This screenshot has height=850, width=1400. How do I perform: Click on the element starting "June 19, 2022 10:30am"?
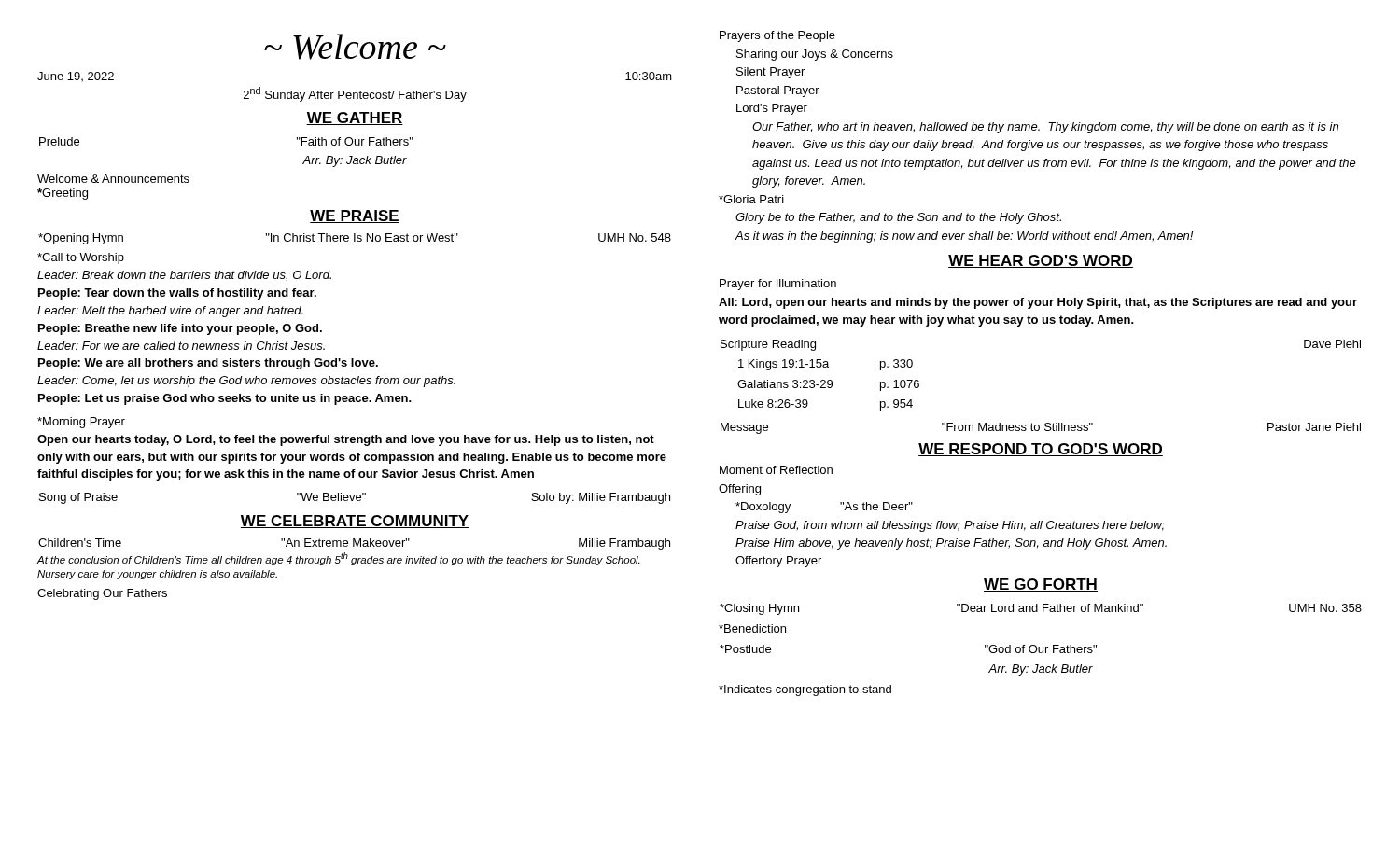click(74, 75)
